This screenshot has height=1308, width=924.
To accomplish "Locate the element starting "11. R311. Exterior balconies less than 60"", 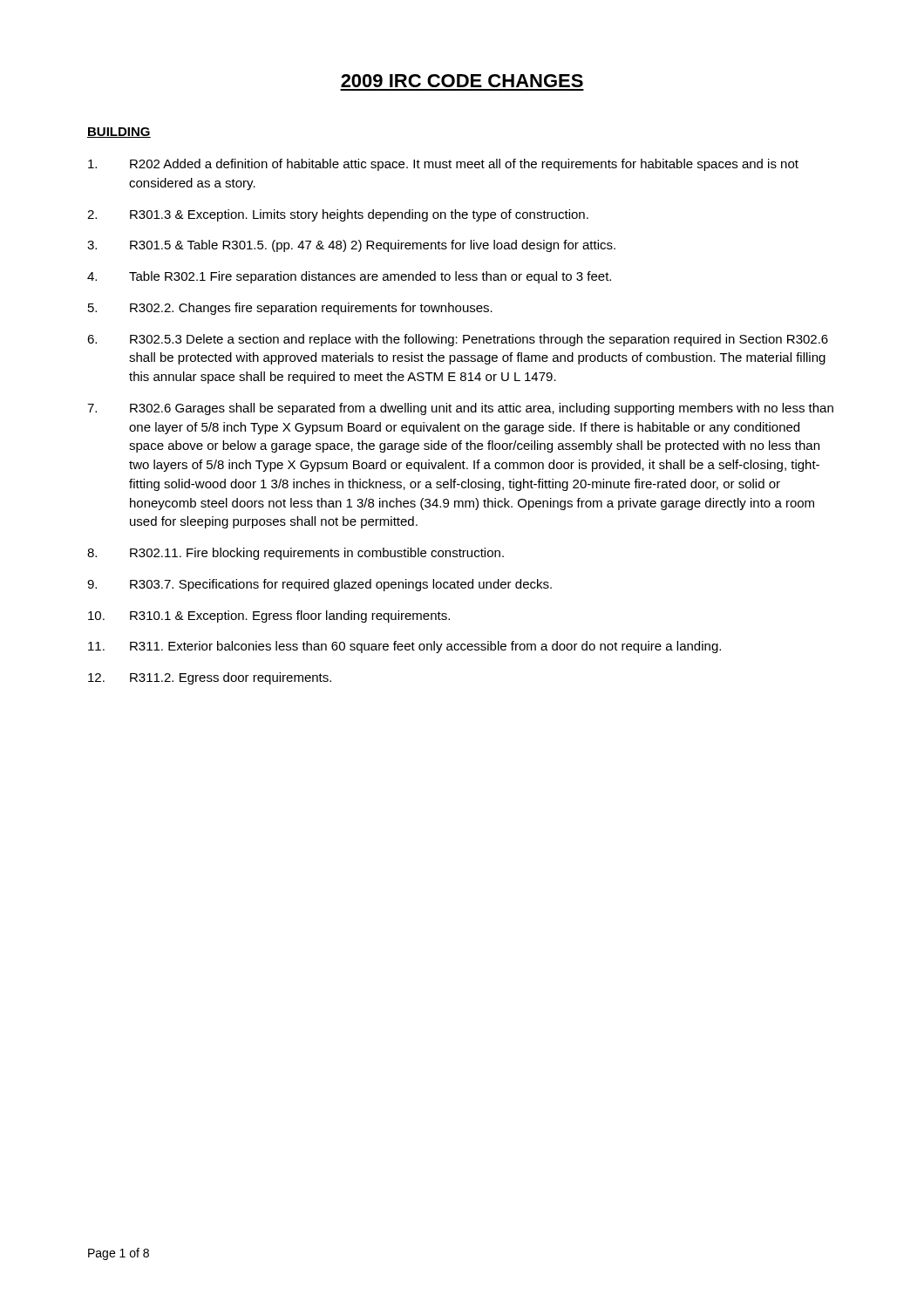I will [462, 646].
